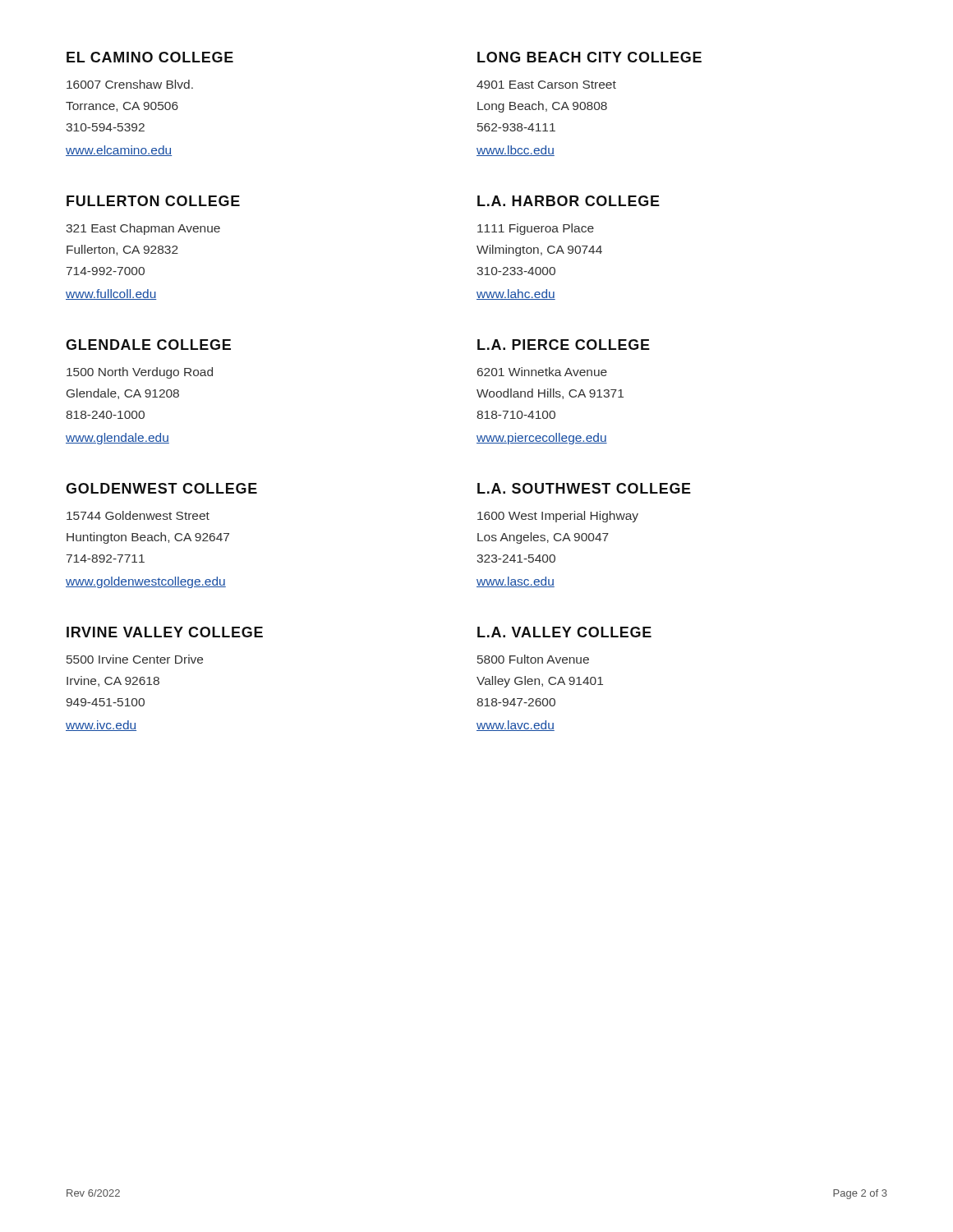Find the section header that says "EL CAMINO COLLEGE"
953x1232 pixels.
[150, 57]
